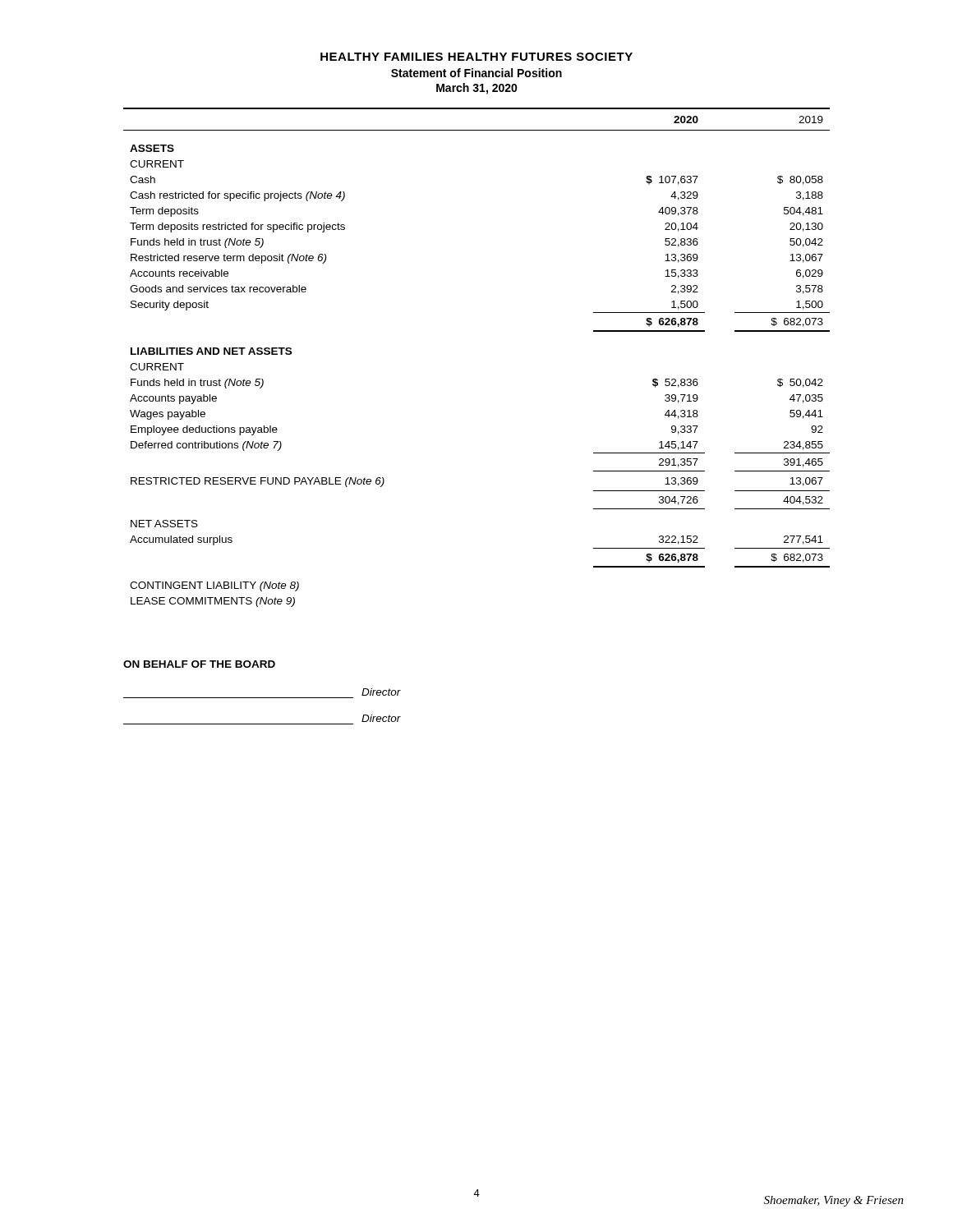Locate the text "Statement of Financial Position"
The image size is (953, 1232).
(476, 73)
